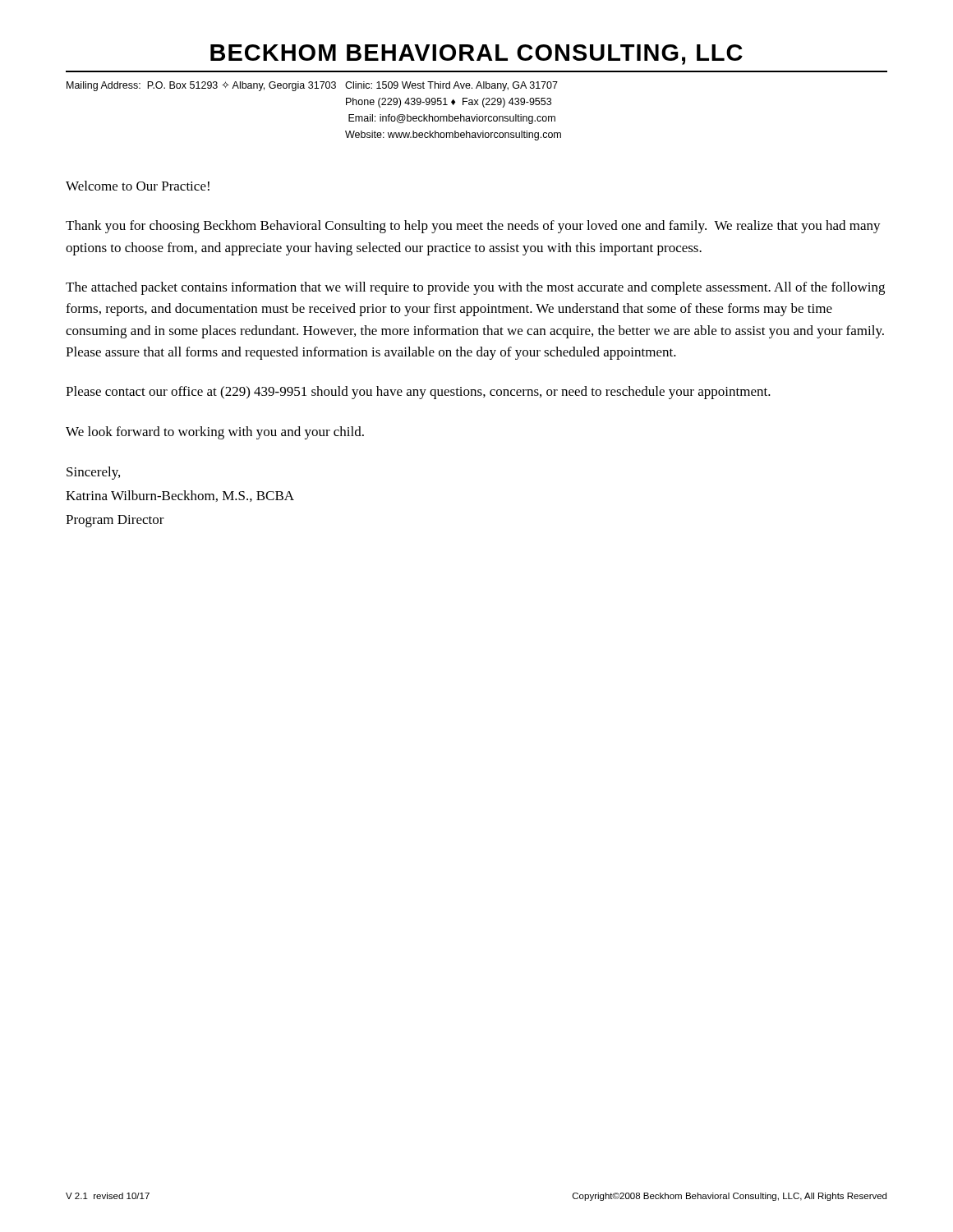
Task: Find the block starting "Please contact our office at (229) 439-9951 should"
Action: pyautogui.click(x=418, y=392)
